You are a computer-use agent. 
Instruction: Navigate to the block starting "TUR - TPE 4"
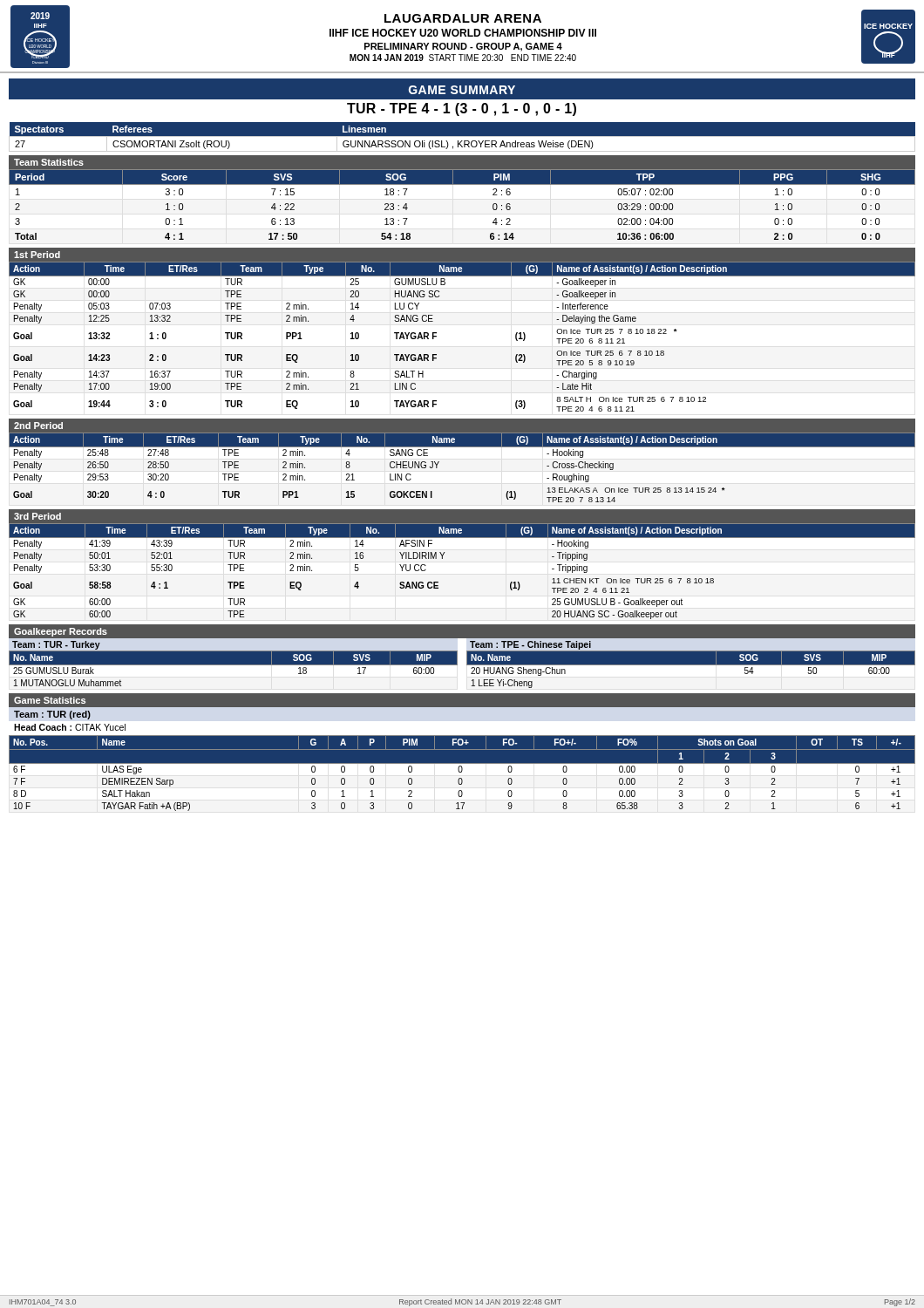(x=462, y=109)
